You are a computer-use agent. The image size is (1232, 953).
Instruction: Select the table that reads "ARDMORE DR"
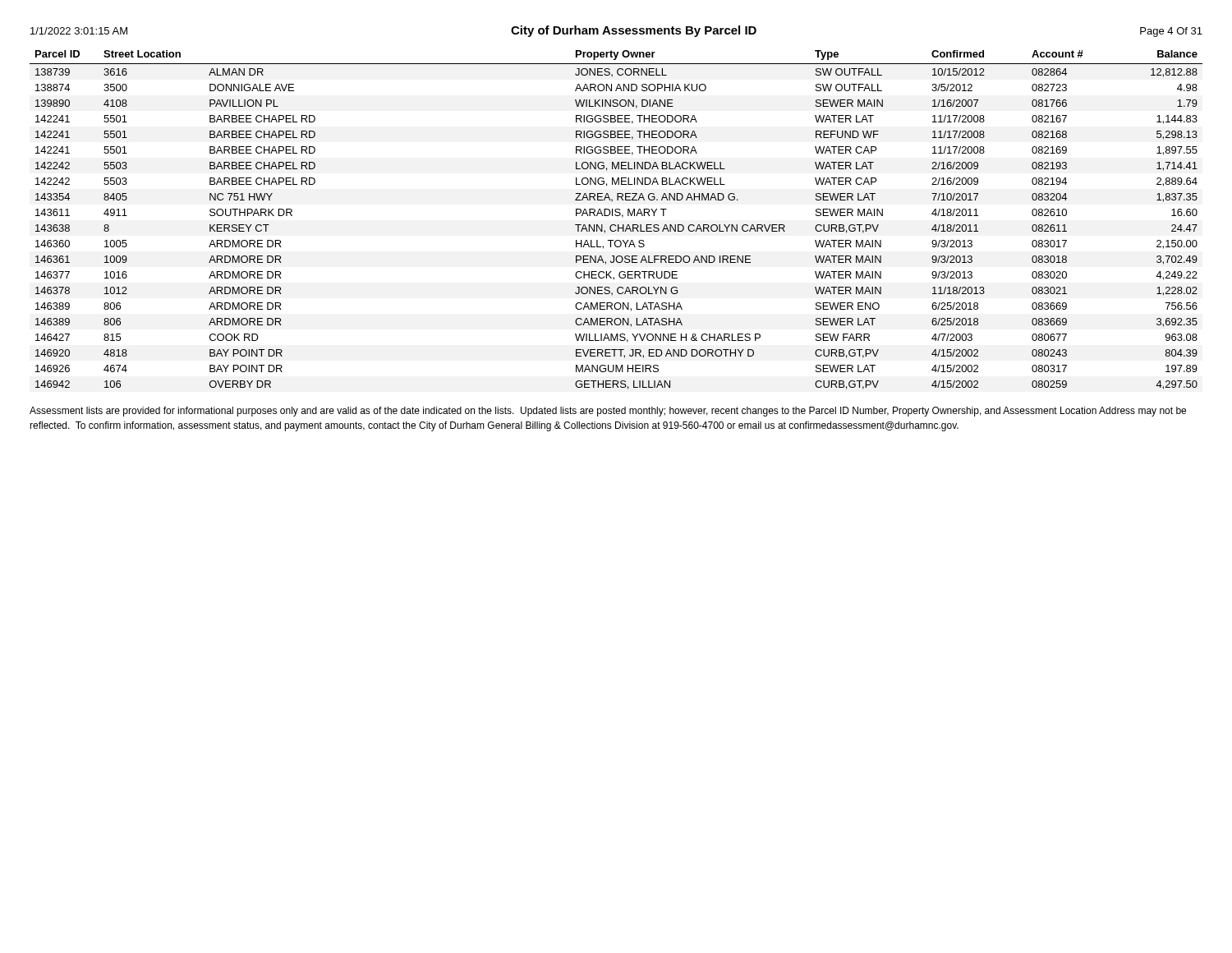pos(616,219)
